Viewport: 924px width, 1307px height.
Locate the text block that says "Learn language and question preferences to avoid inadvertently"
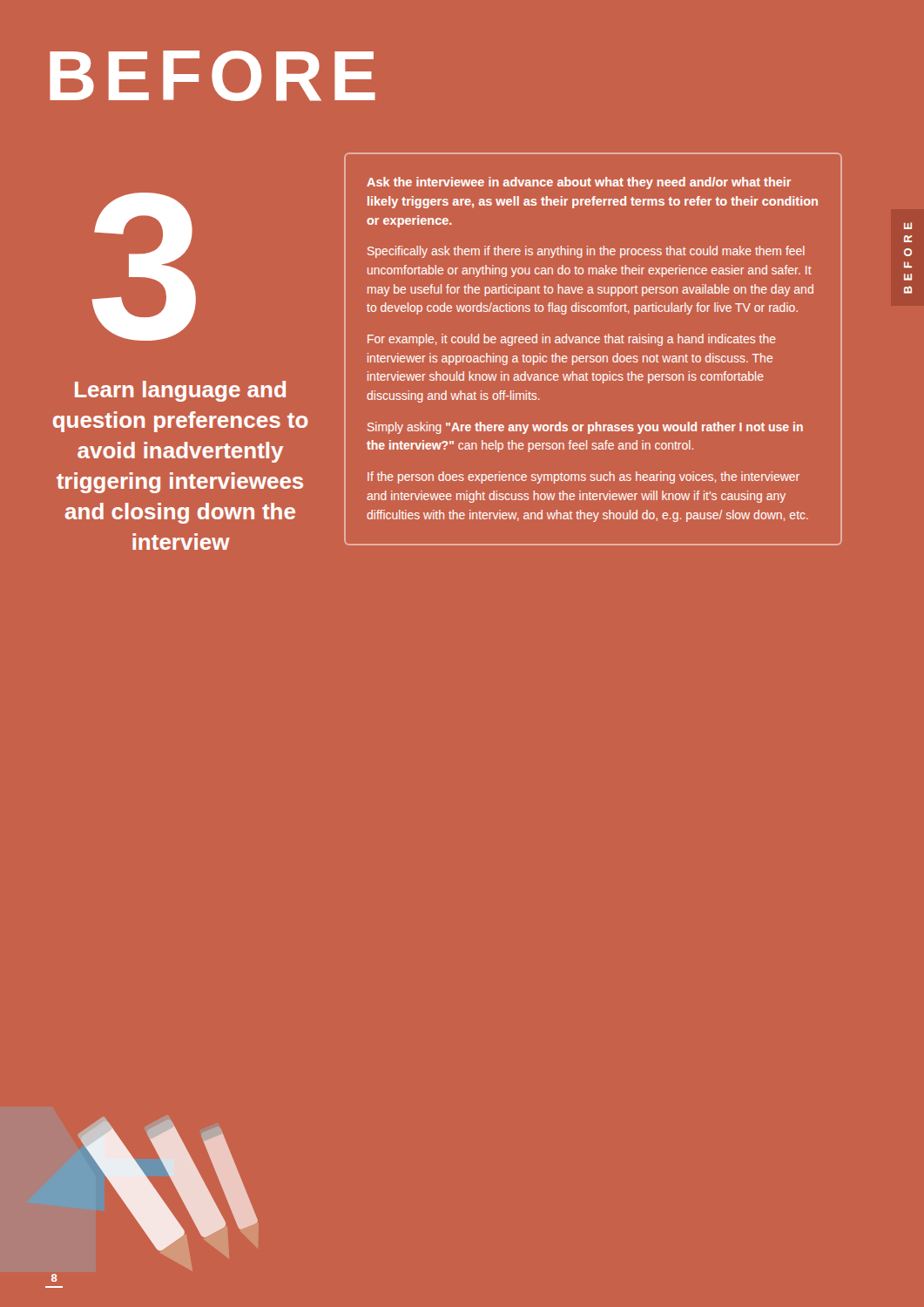tap(180, 466)
